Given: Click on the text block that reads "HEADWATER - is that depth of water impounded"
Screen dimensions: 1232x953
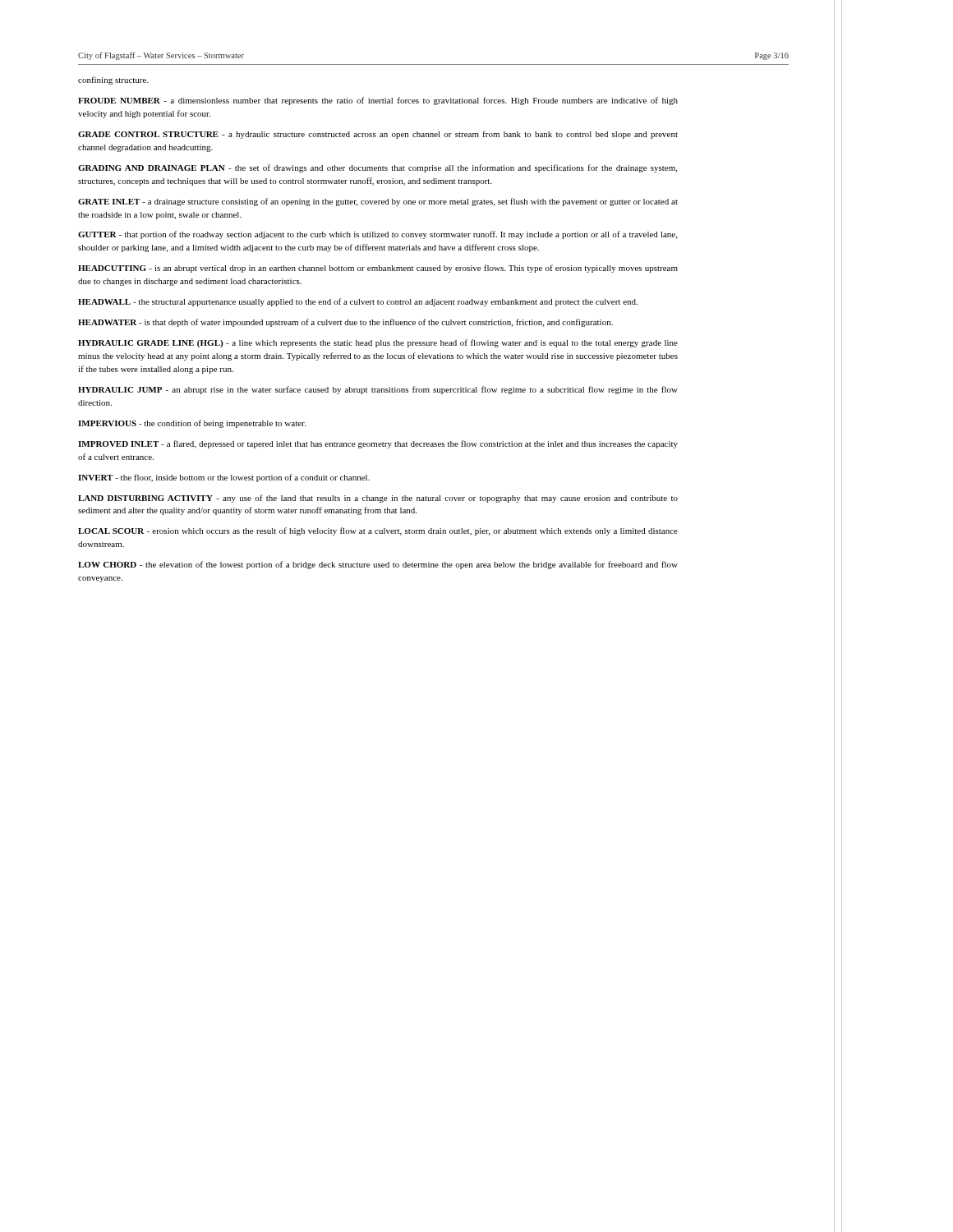Looking at the screenshot, I should click(x=346, y=322).
